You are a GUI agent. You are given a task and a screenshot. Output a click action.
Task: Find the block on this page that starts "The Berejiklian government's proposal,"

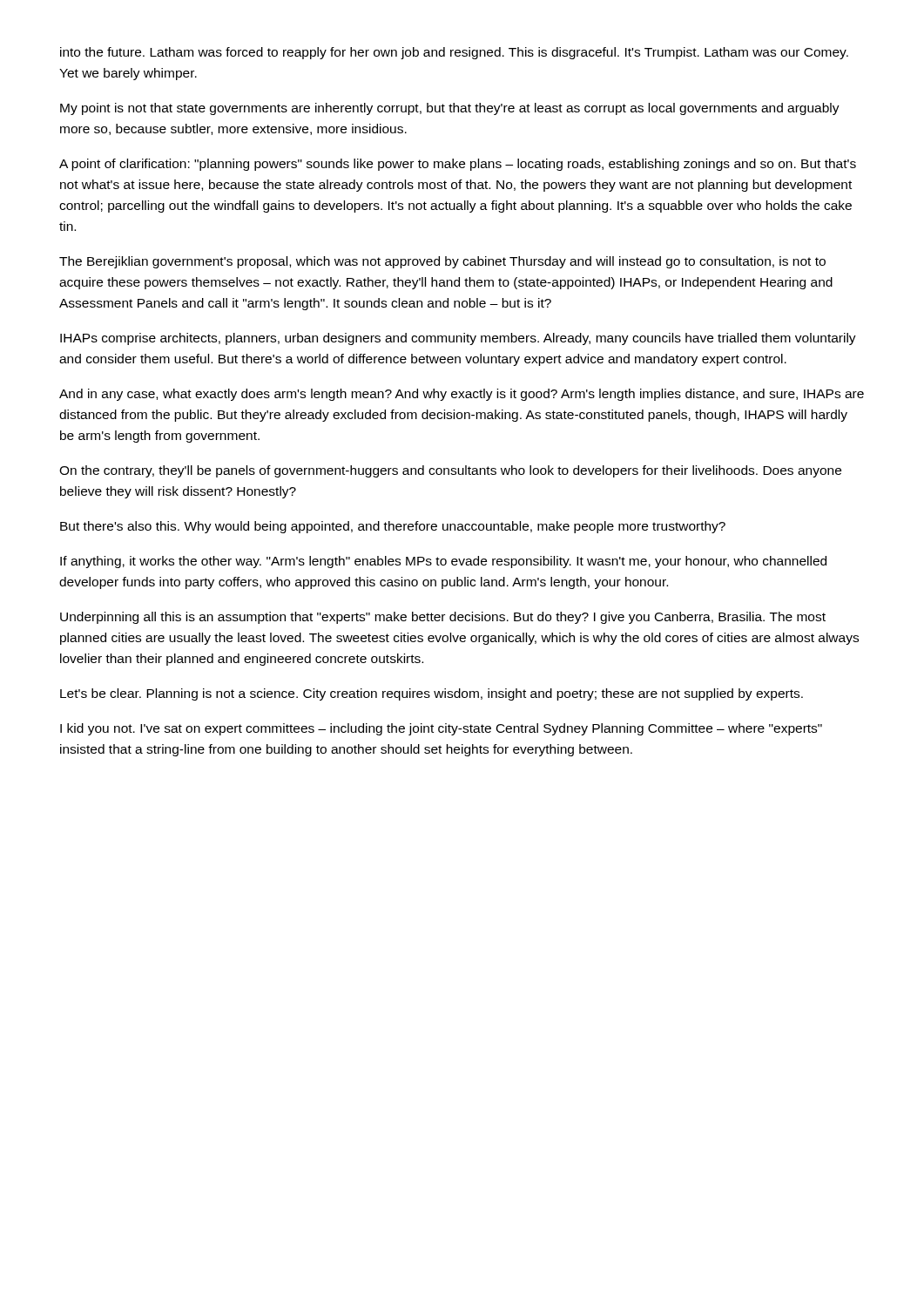pyautogui.click(x=446, y=282)
